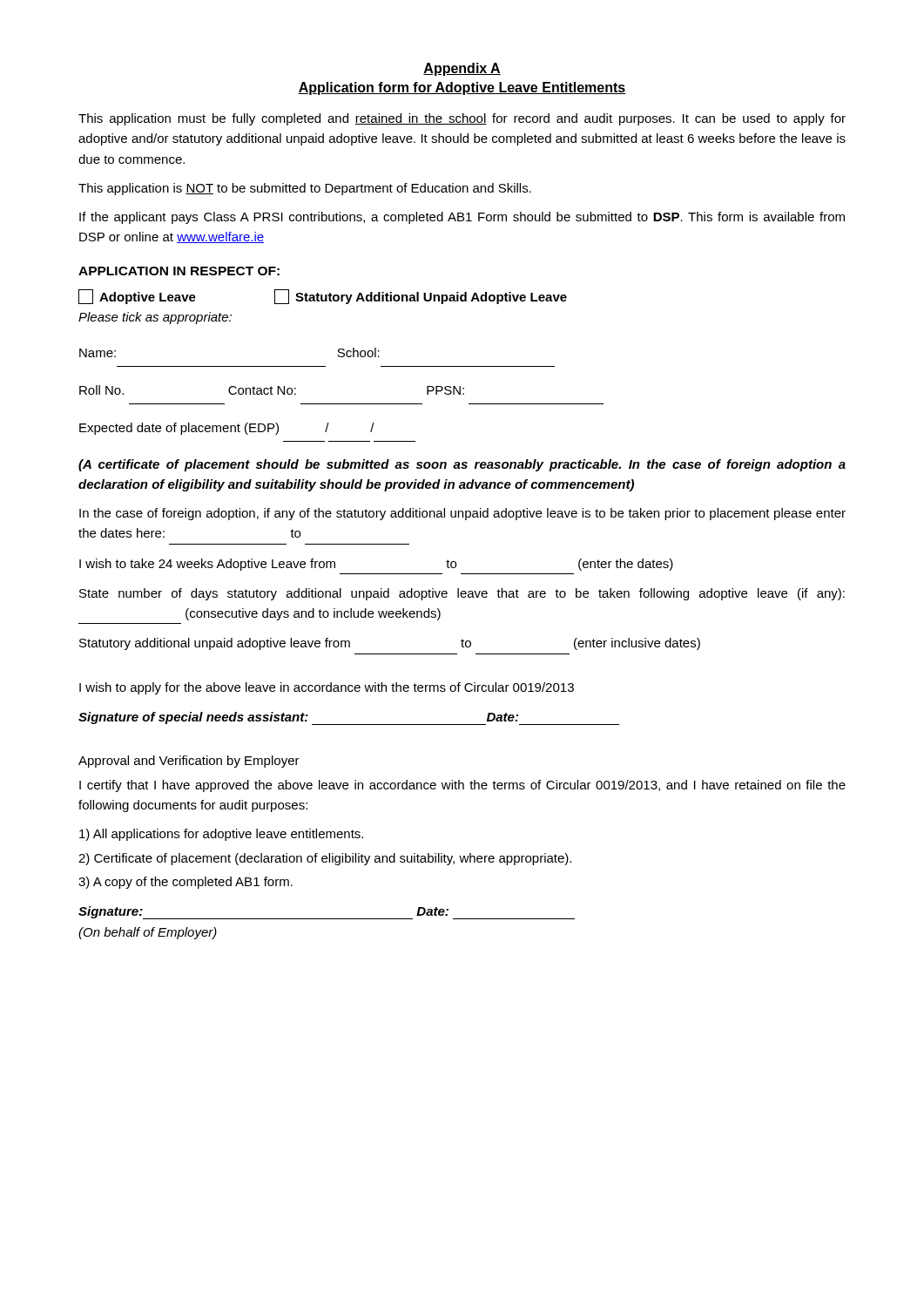Image resolution: width=924 pixels, height=1307 pixels.
Task: Point to the passage starting "This application is NOT to"
Action: click(x=305, y=188)
